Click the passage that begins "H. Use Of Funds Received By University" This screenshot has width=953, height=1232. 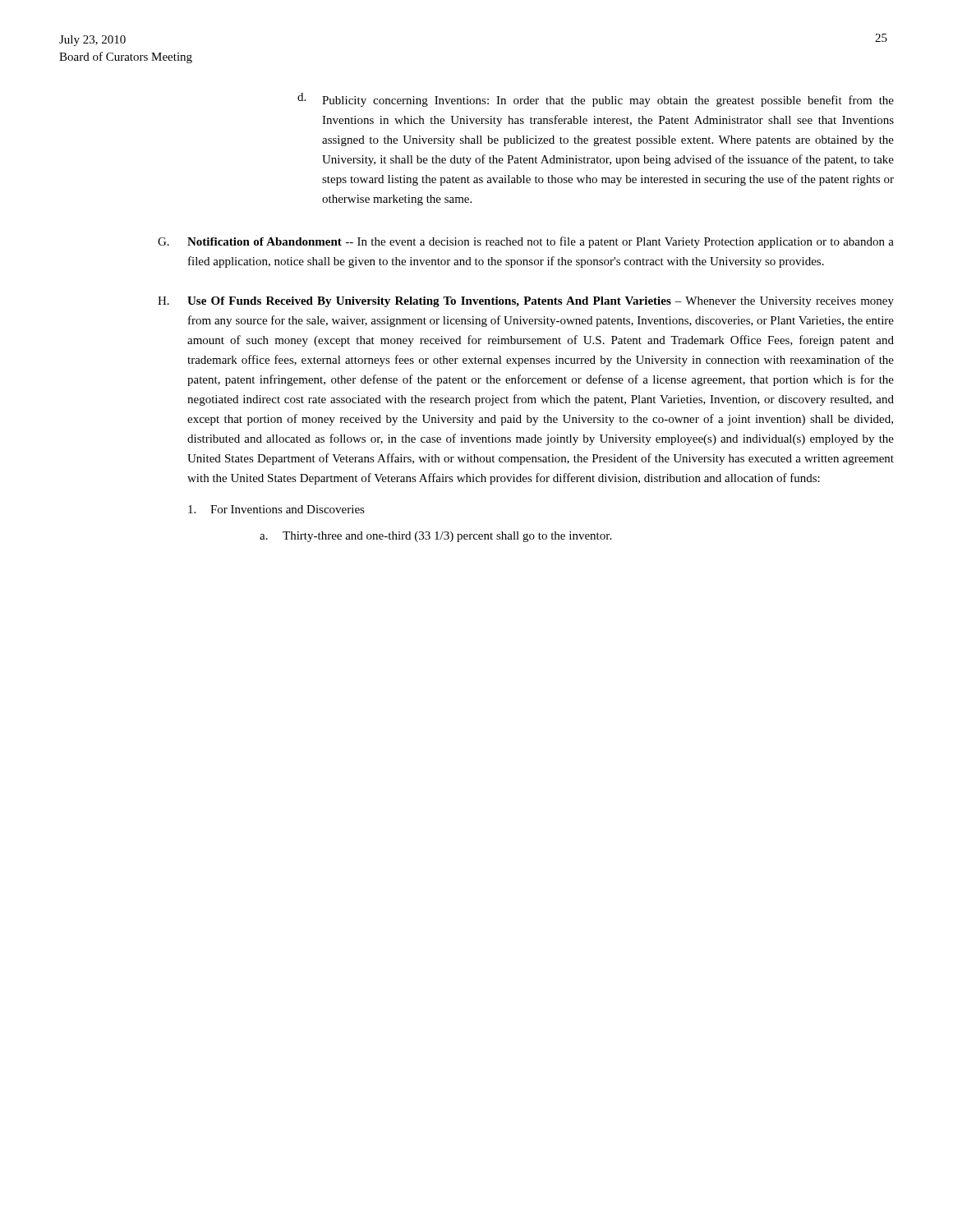[x=526, y=422]
